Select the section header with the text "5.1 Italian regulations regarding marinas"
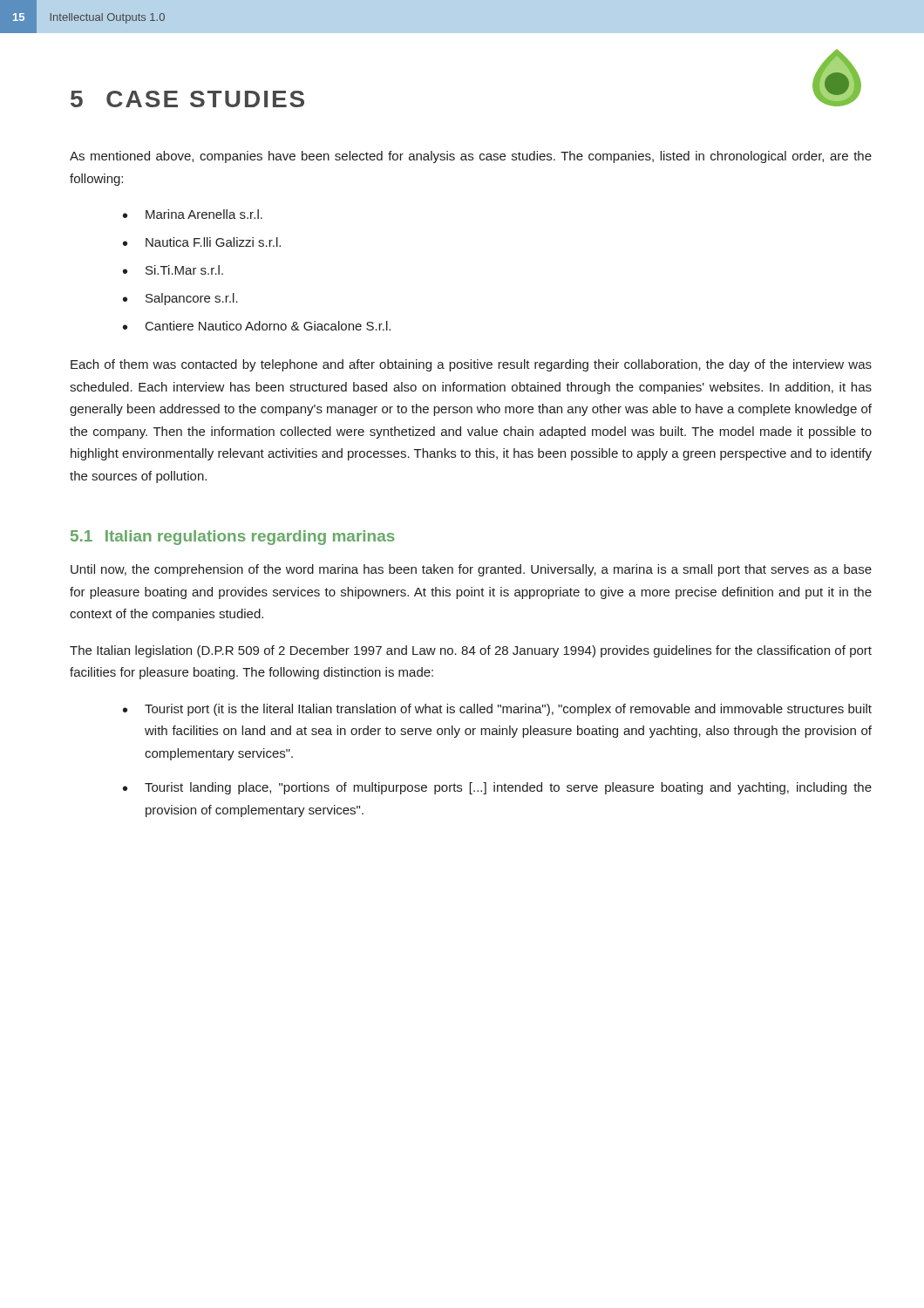924x1308 pixels. pyautogui.click(x=232, y=536)
